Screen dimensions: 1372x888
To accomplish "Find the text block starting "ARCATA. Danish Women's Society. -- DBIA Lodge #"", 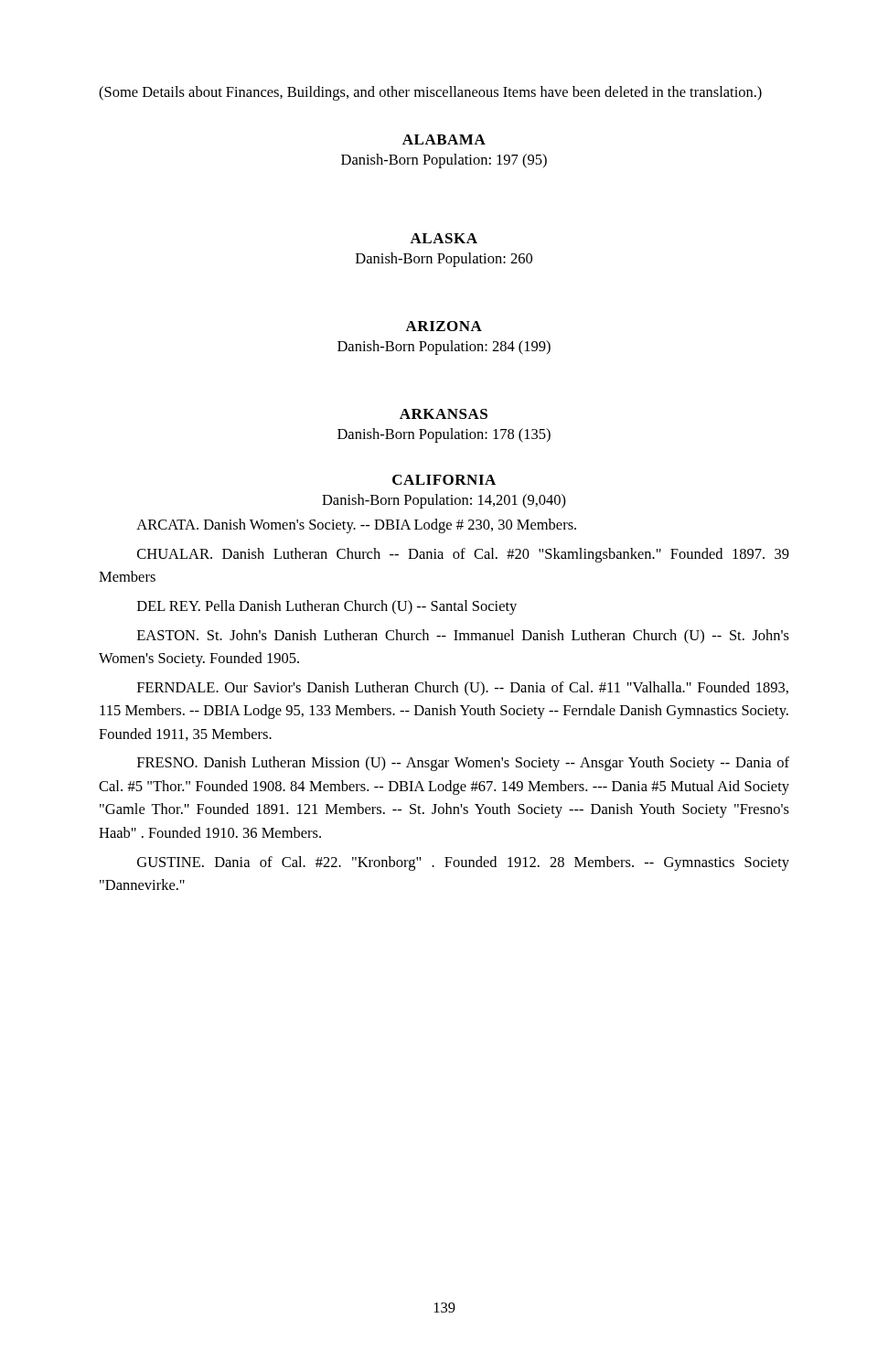I will 444,525.
